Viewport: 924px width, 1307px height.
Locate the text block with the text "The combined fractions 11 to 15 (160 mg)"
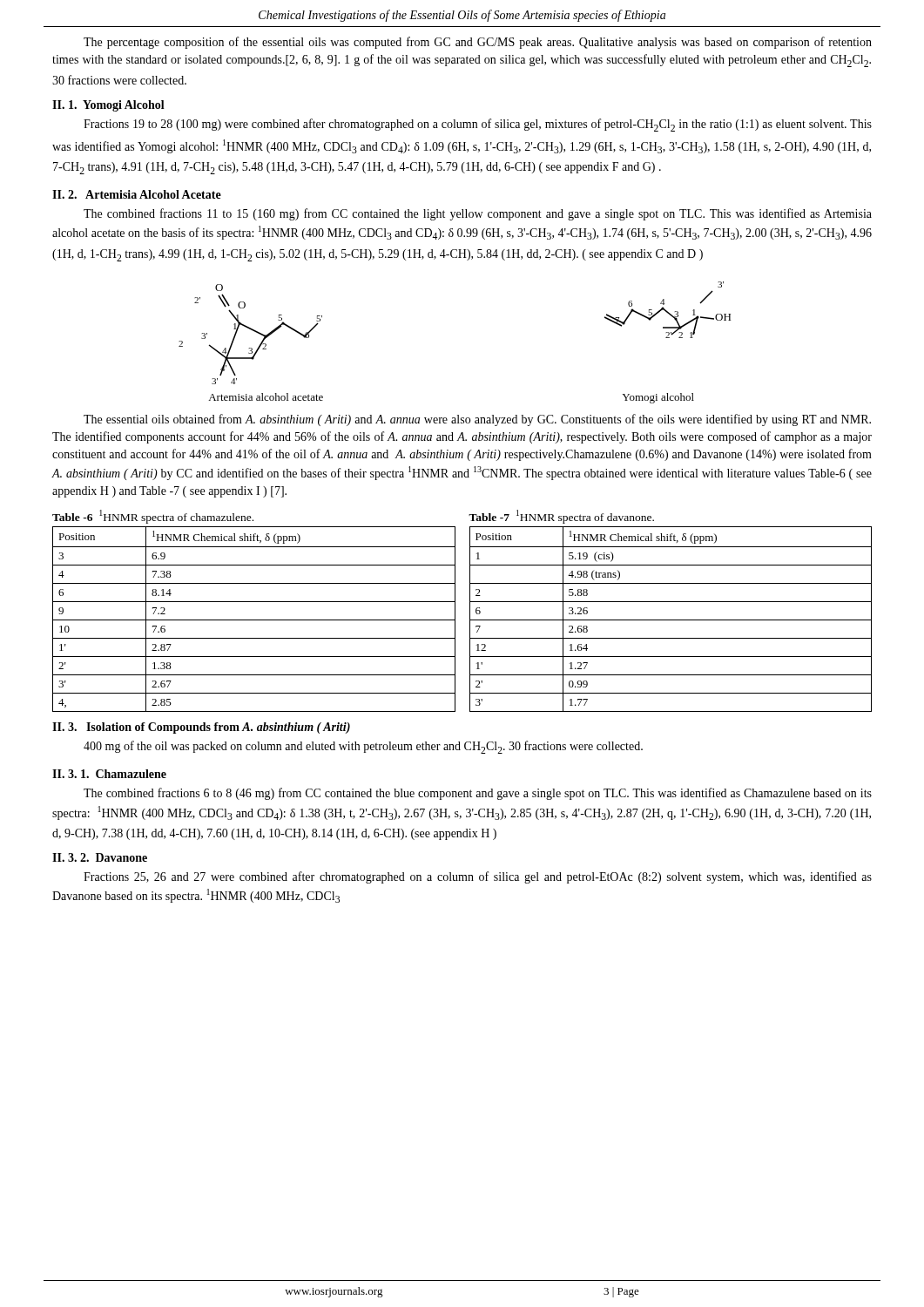click(462, 236)
